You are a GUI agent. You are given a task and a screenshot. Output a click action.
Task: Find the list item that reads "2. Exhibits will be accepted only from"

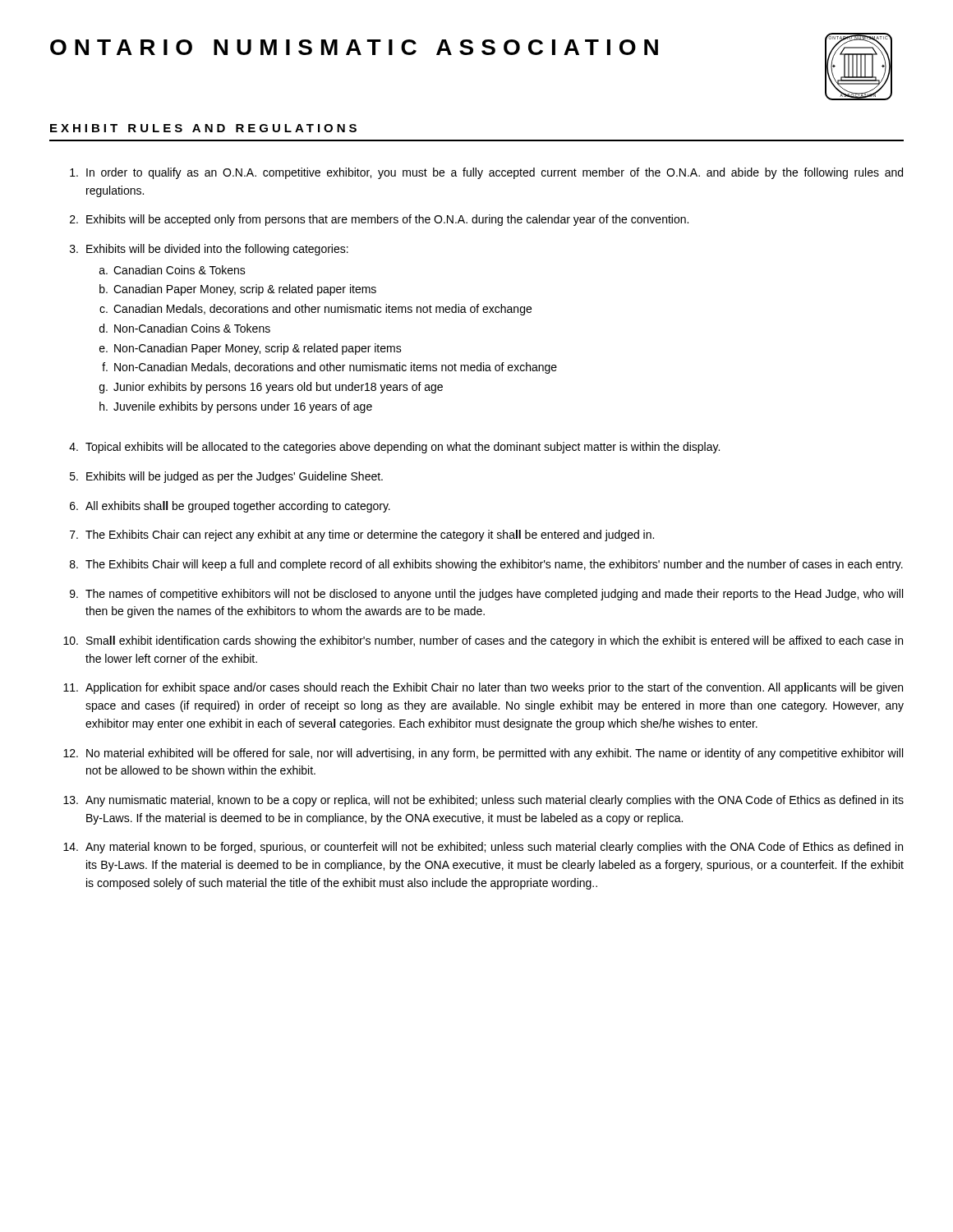[476, 220]
